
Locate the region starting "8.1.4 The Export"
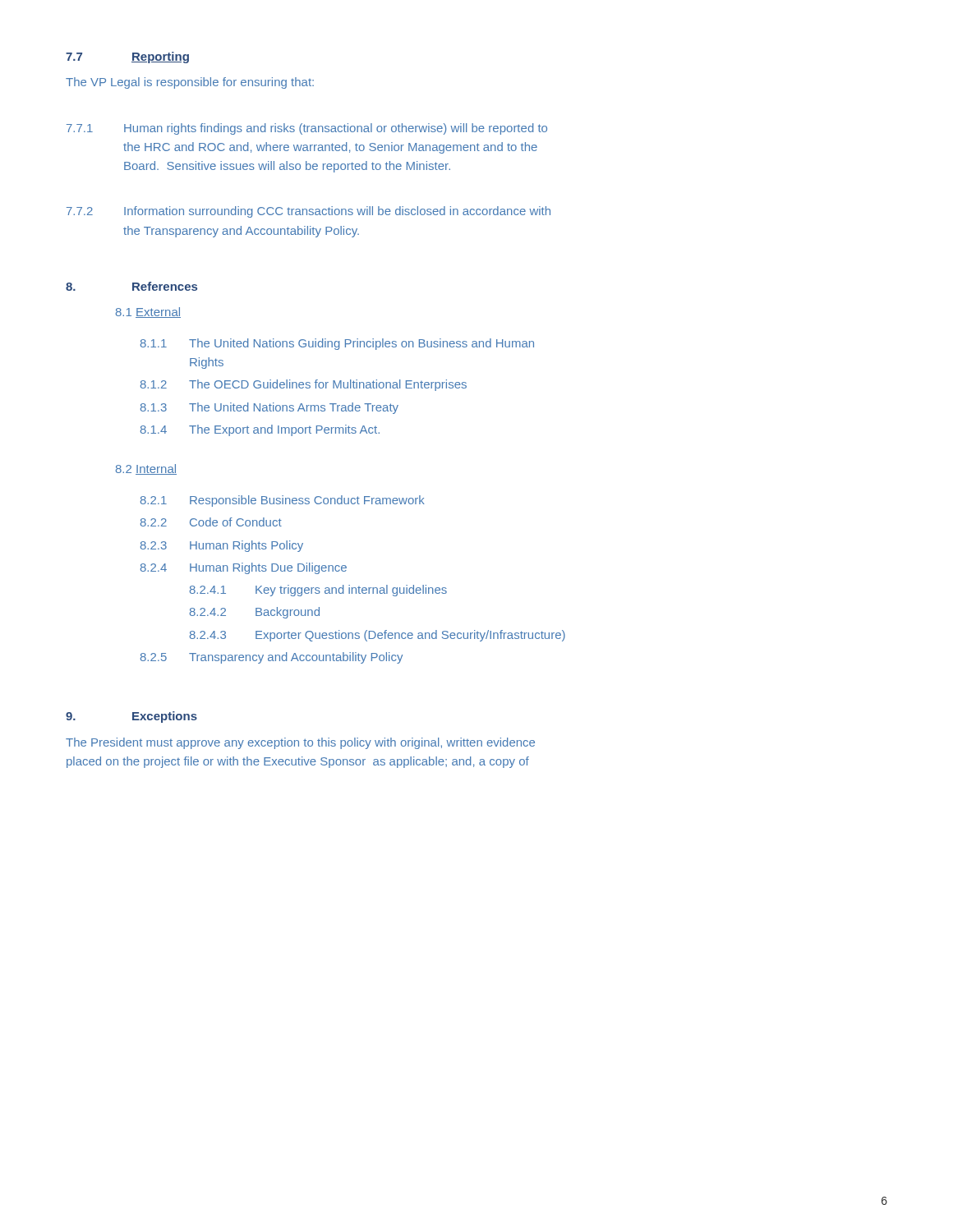pos(260,429)
